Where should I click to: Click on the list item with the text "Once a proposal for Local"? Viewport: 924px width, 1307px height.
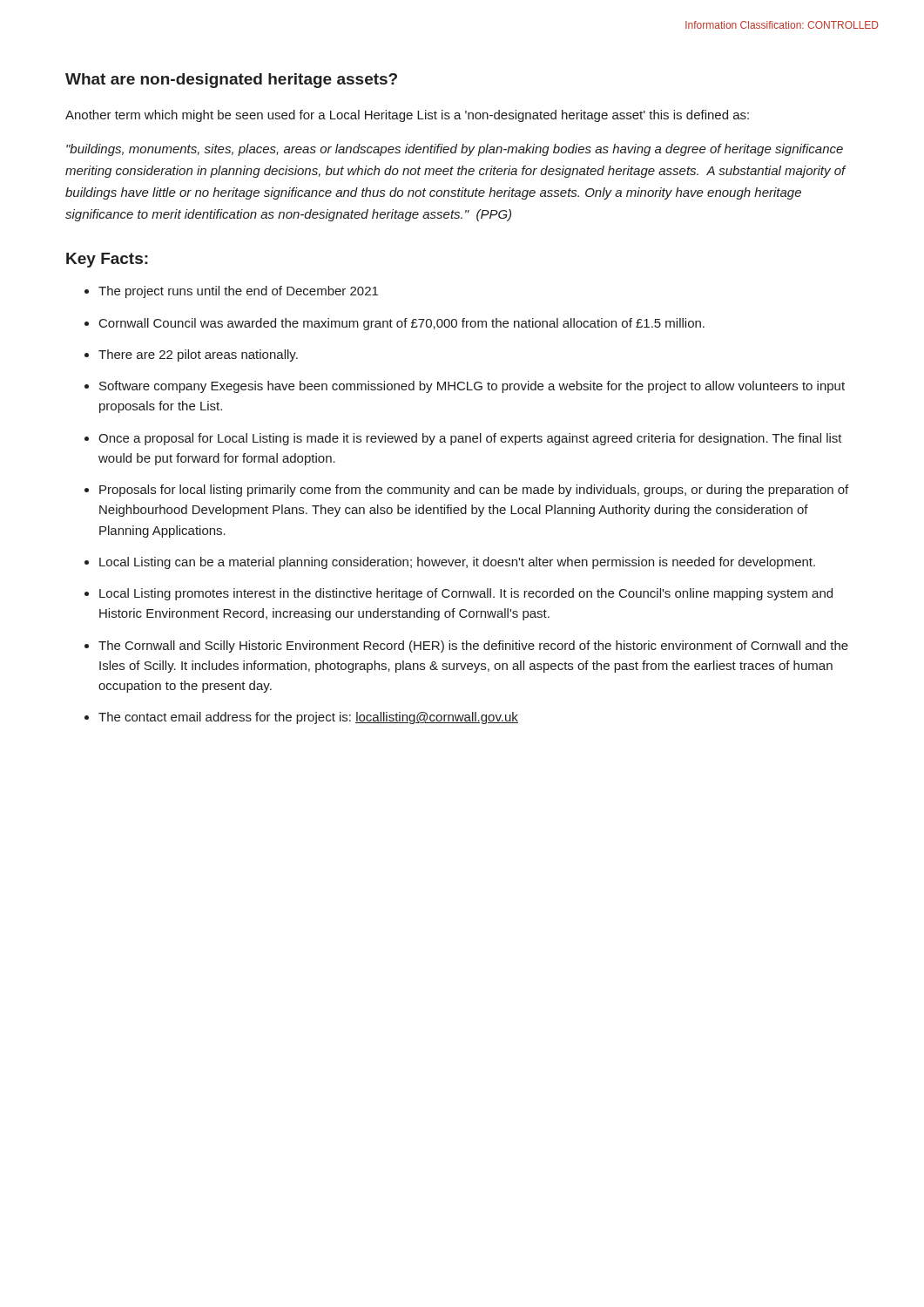[x=470, y=448]
